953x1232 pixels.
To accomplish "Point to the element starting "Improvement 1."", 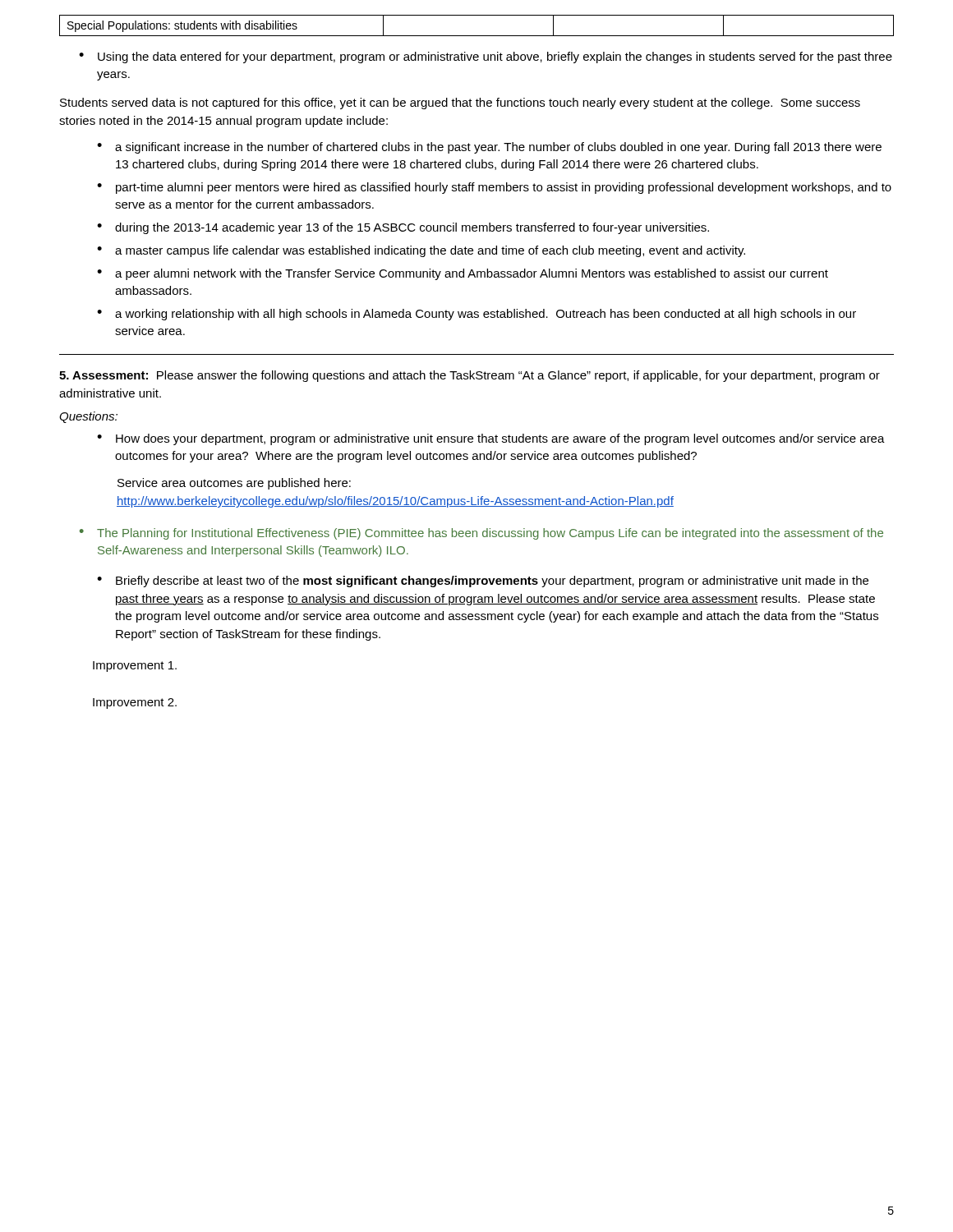I will coord(135,665).
